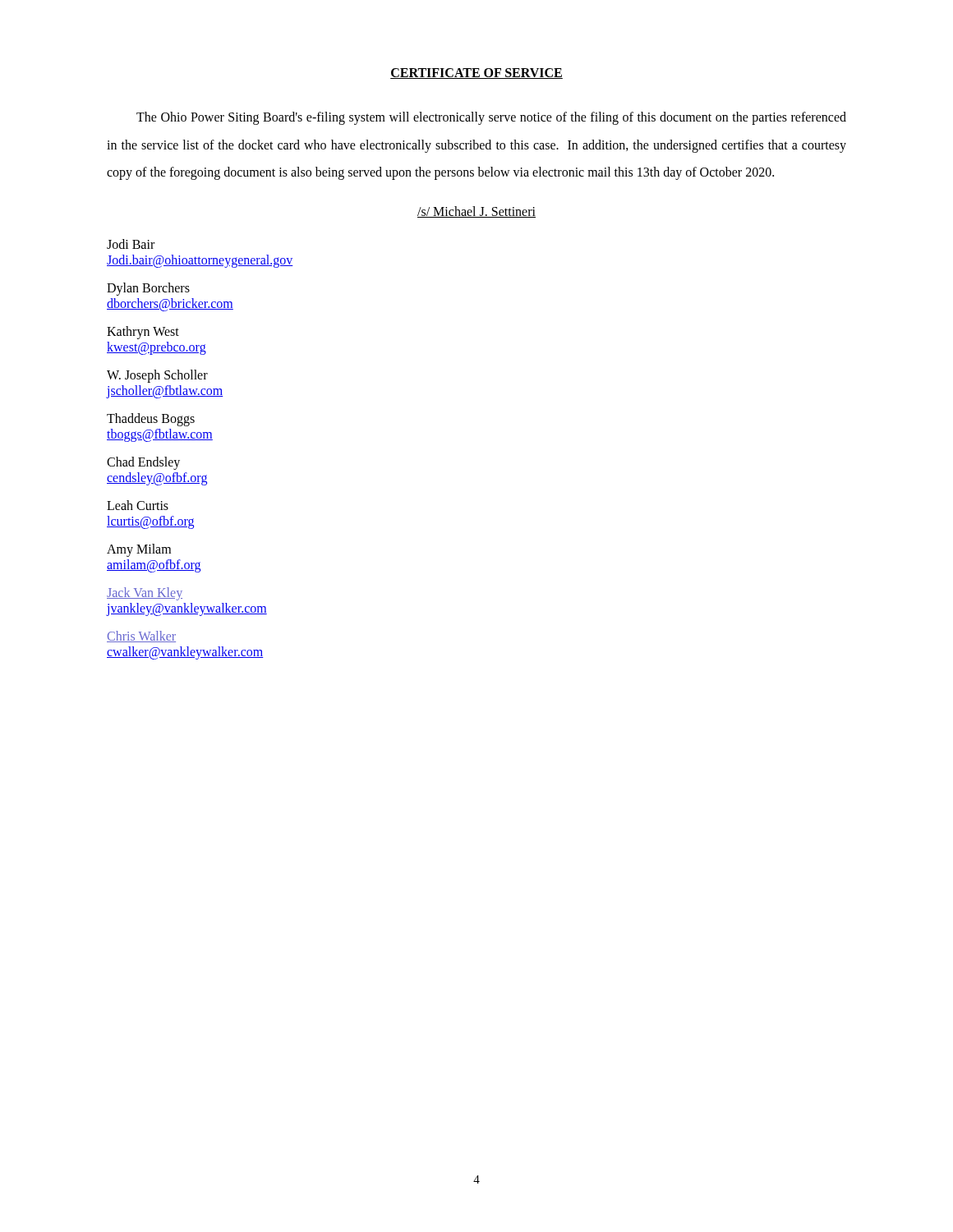
Task: Point to the passage starting "The Ohio Power Siting Board's"
Action: click(x=476, y=145)
